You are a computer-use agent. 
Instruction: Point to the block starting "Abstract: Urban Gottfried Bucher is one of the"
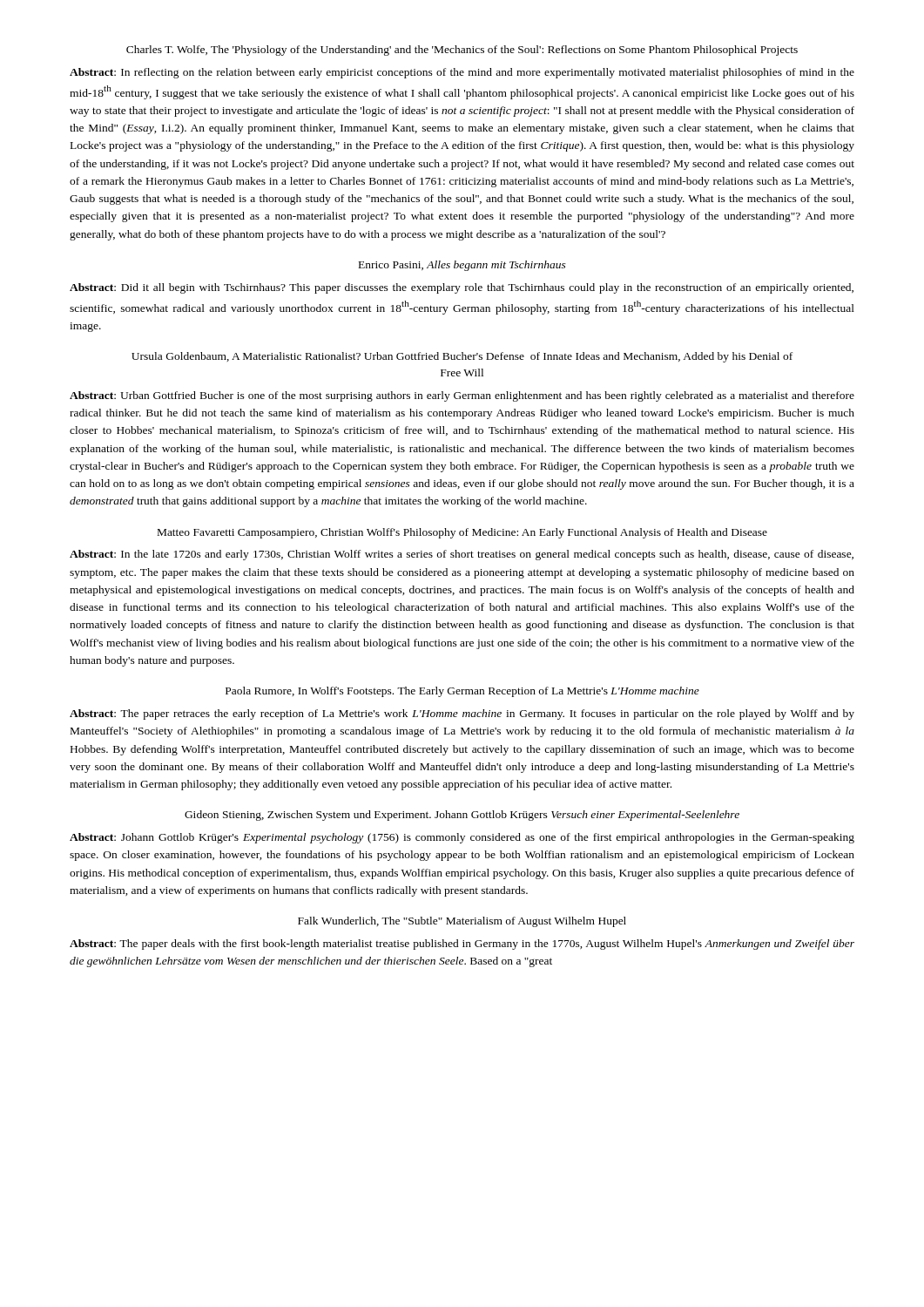(x=462, y=448)
